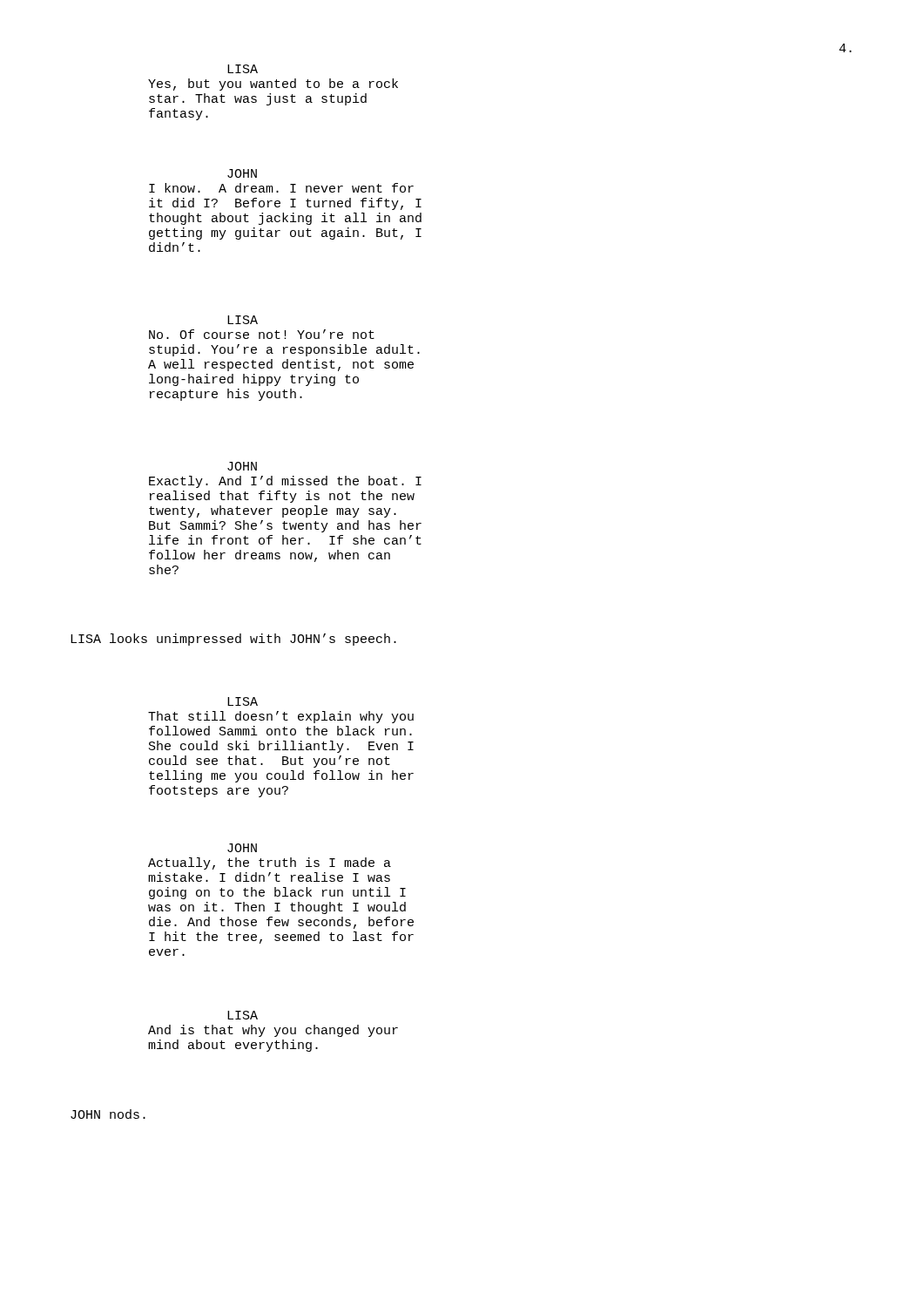The width and height of the screenshot is (924, 1307).
Task: Click on the text block starting "LISA No. Of course not! You’re not stupid."
Action: 246,358
